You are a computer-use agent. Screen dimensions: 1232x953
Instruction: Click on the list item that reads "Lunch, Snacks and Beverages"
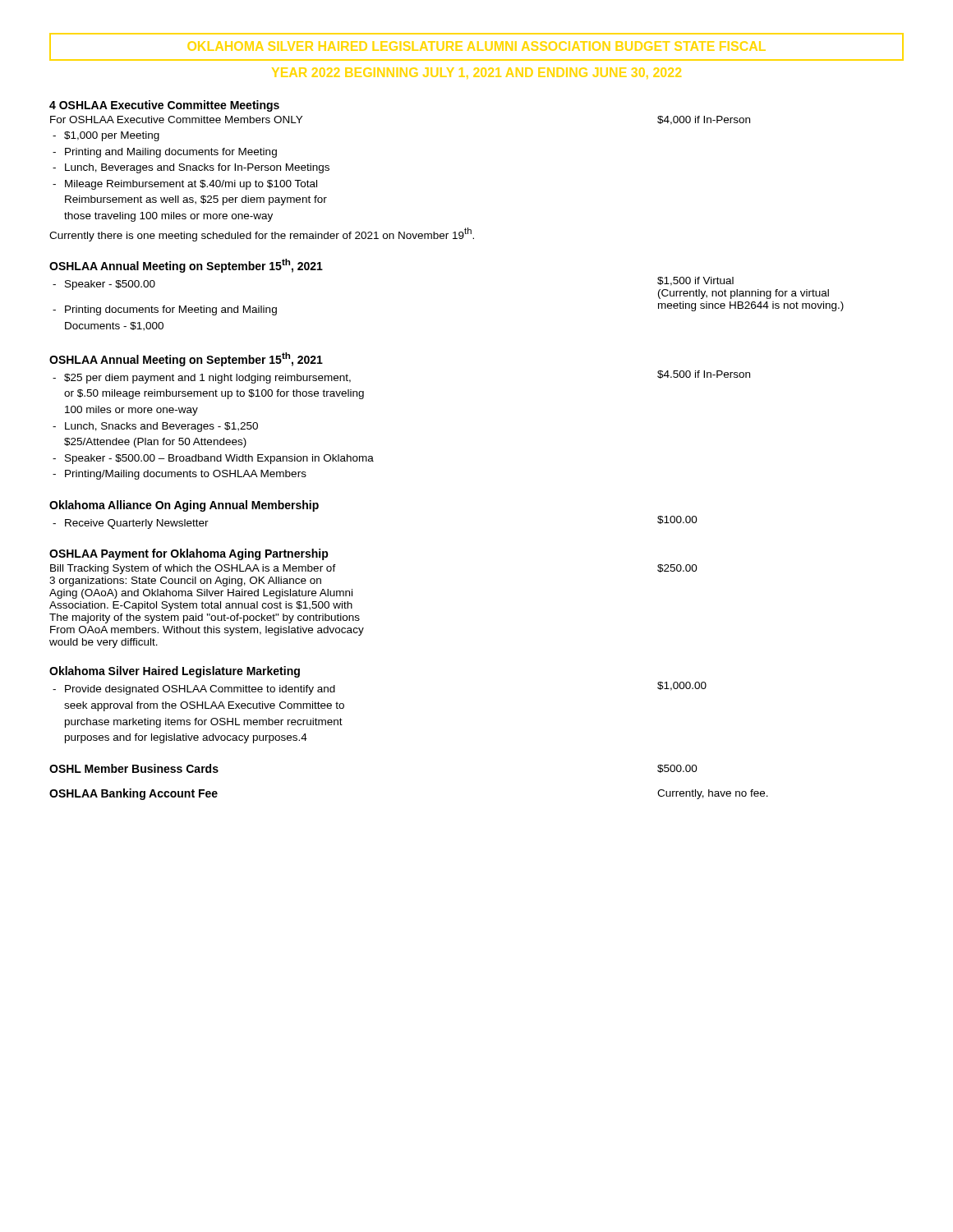tap(161, 434)
